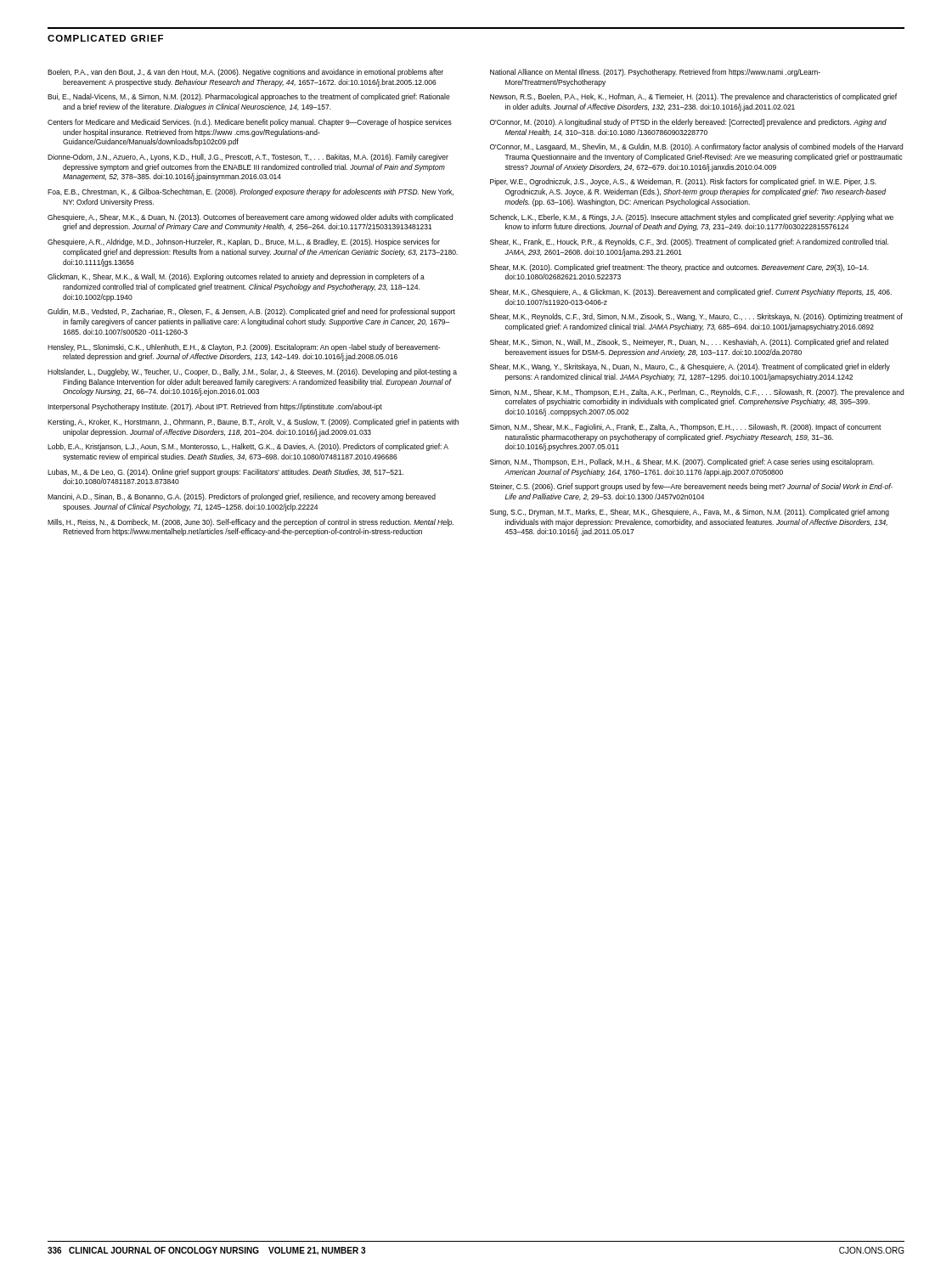Find the block on this page that starts "Shear, M.K., Reynolds,"
The height and width of the screenshot is (1274, 952).
click(696, 322)
